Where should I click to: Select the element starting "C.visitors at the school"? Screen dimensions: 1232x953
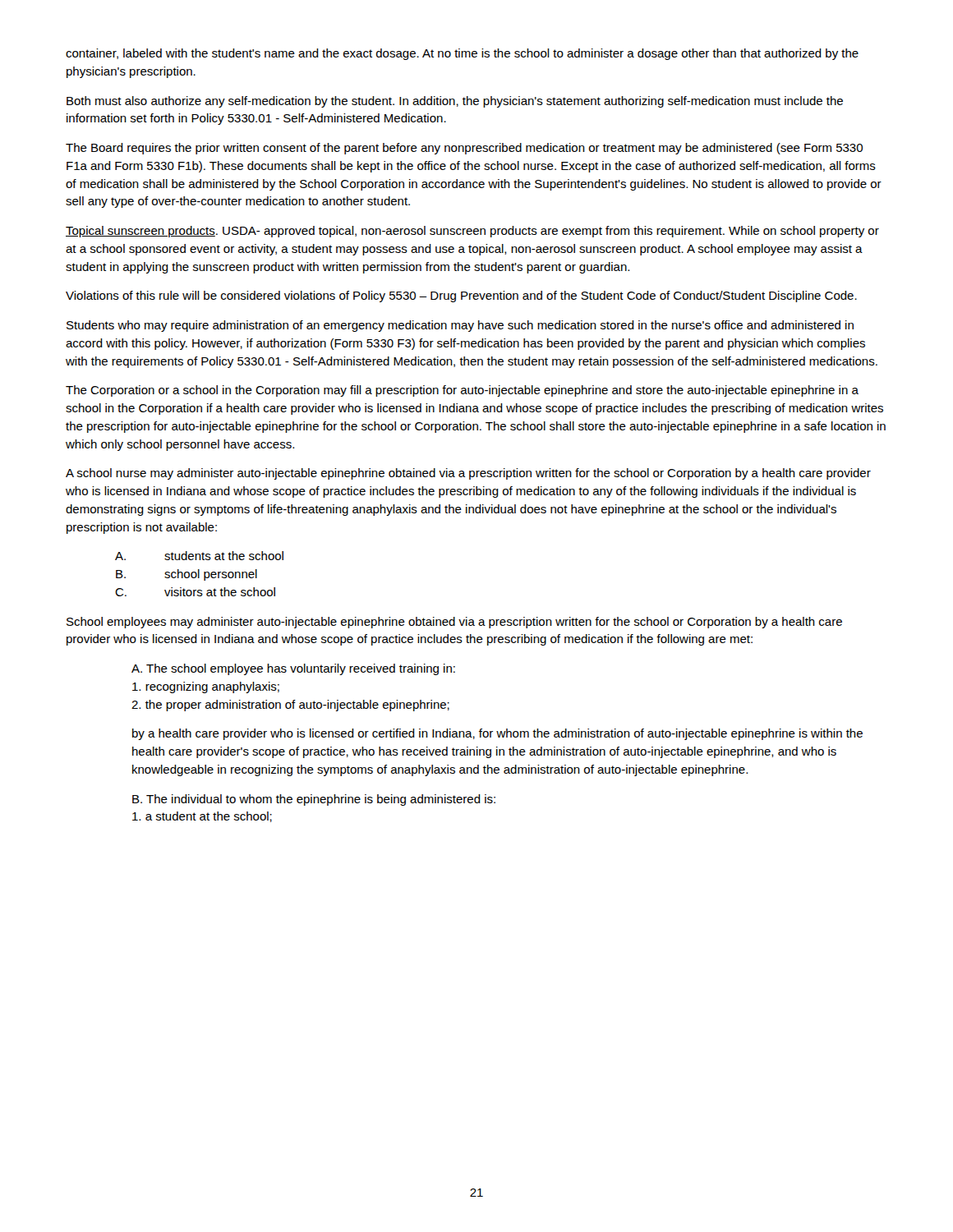tap(195, 592)
